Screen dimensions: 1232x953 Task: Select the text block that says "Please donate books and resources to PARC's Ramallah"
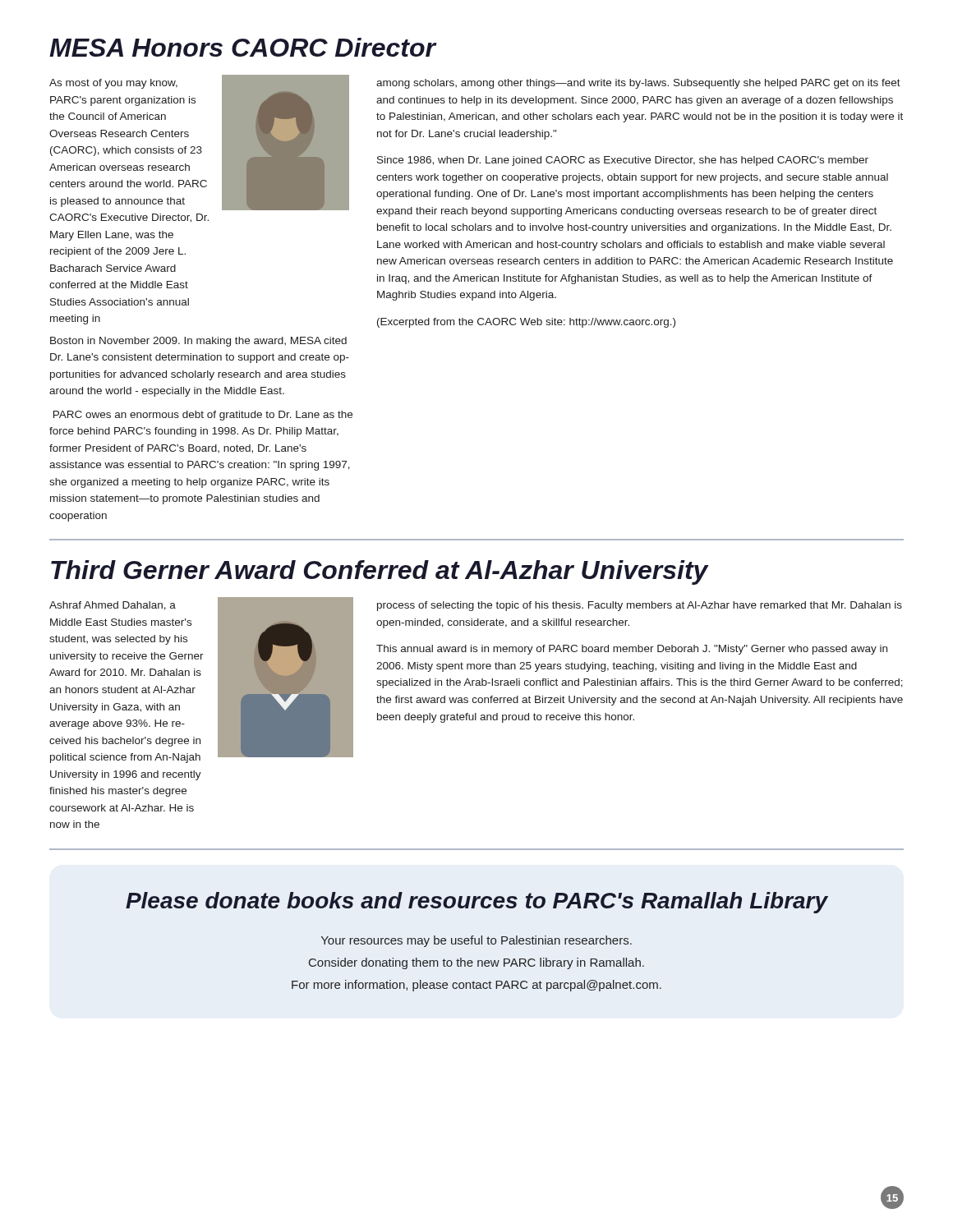476,941
